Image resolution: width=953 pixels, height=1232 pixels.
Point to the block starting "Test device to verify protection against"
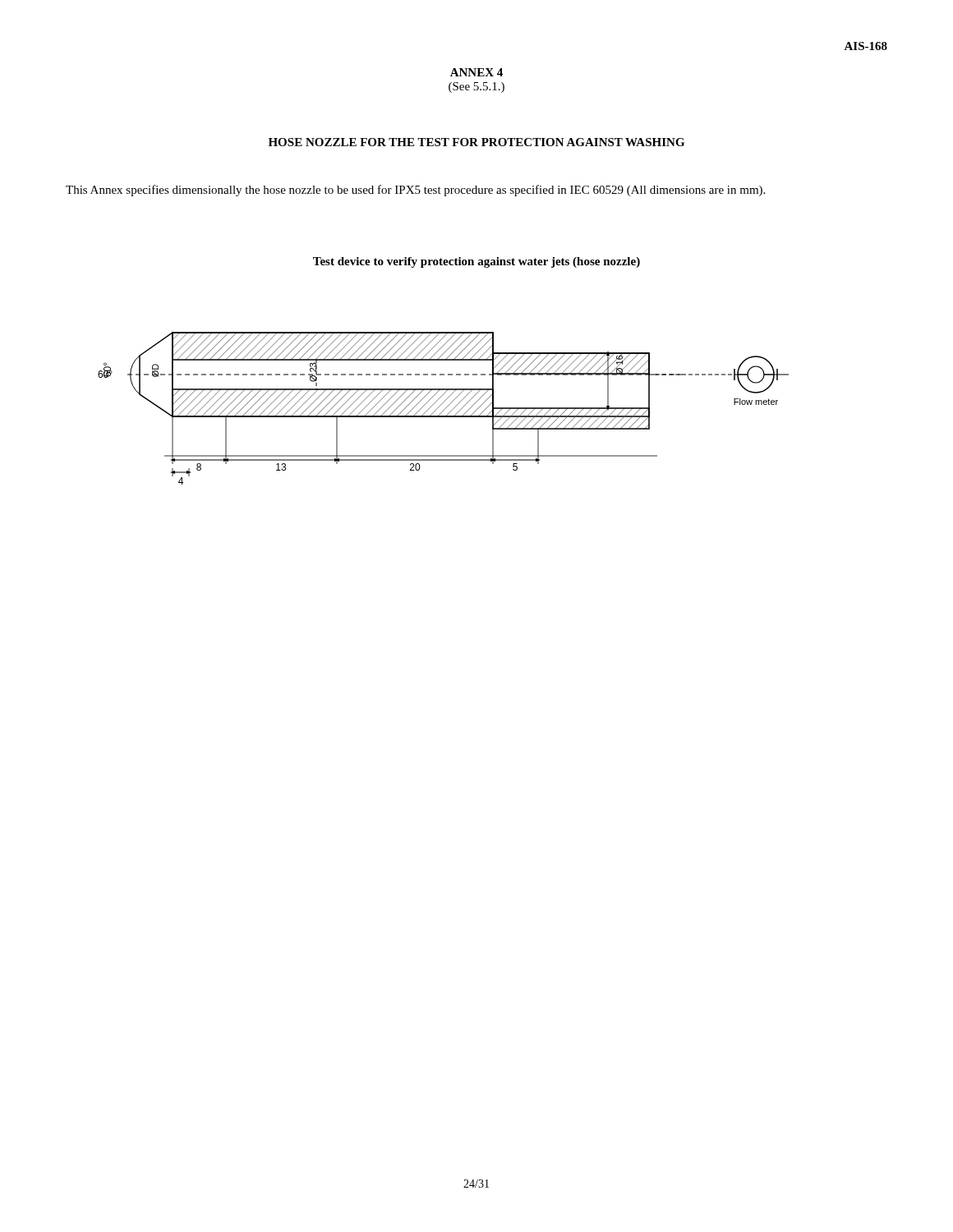tap(476, 261)
